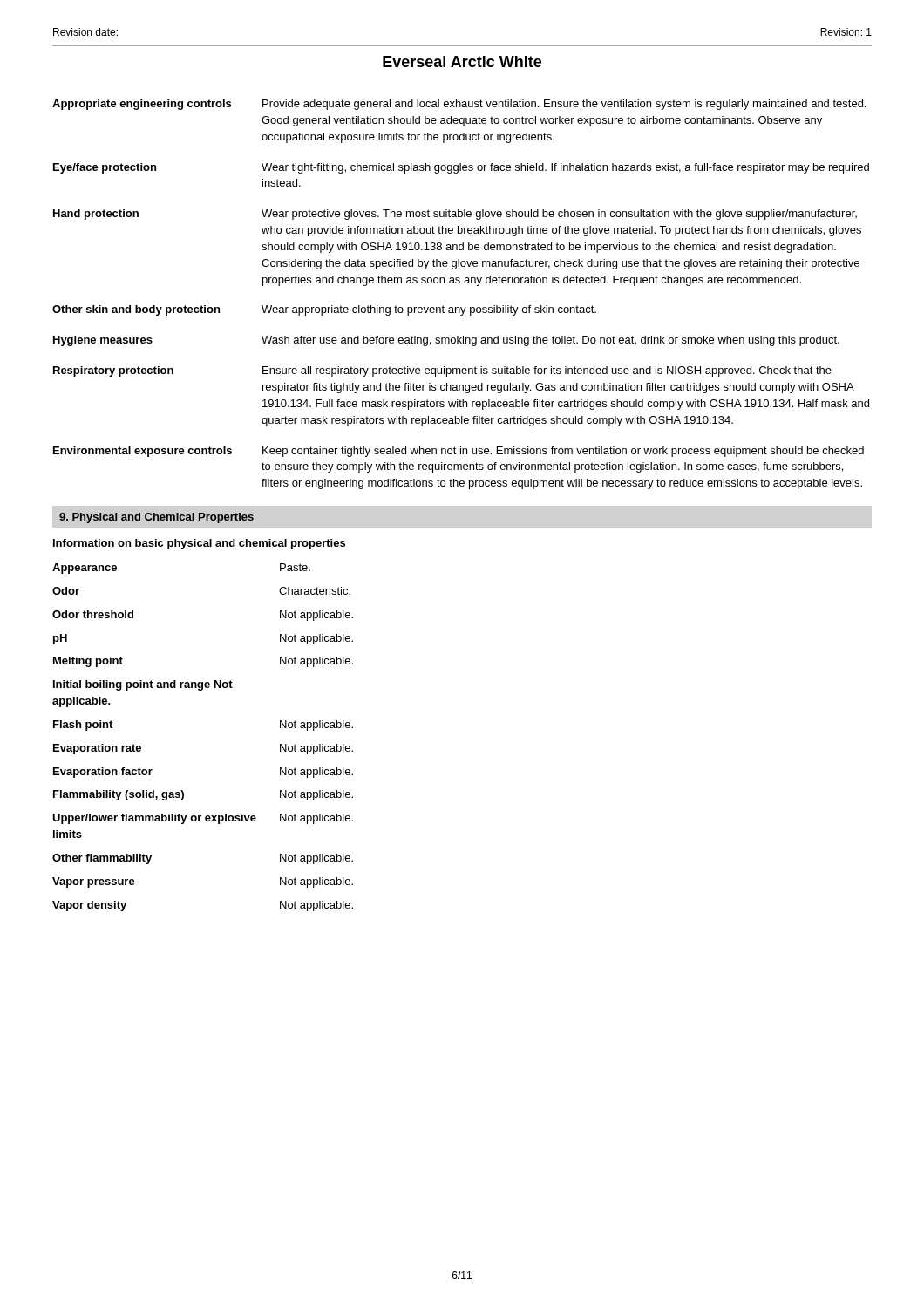Click on the list item with the text "Odor Characteristic."

click(x=71, y=590)
